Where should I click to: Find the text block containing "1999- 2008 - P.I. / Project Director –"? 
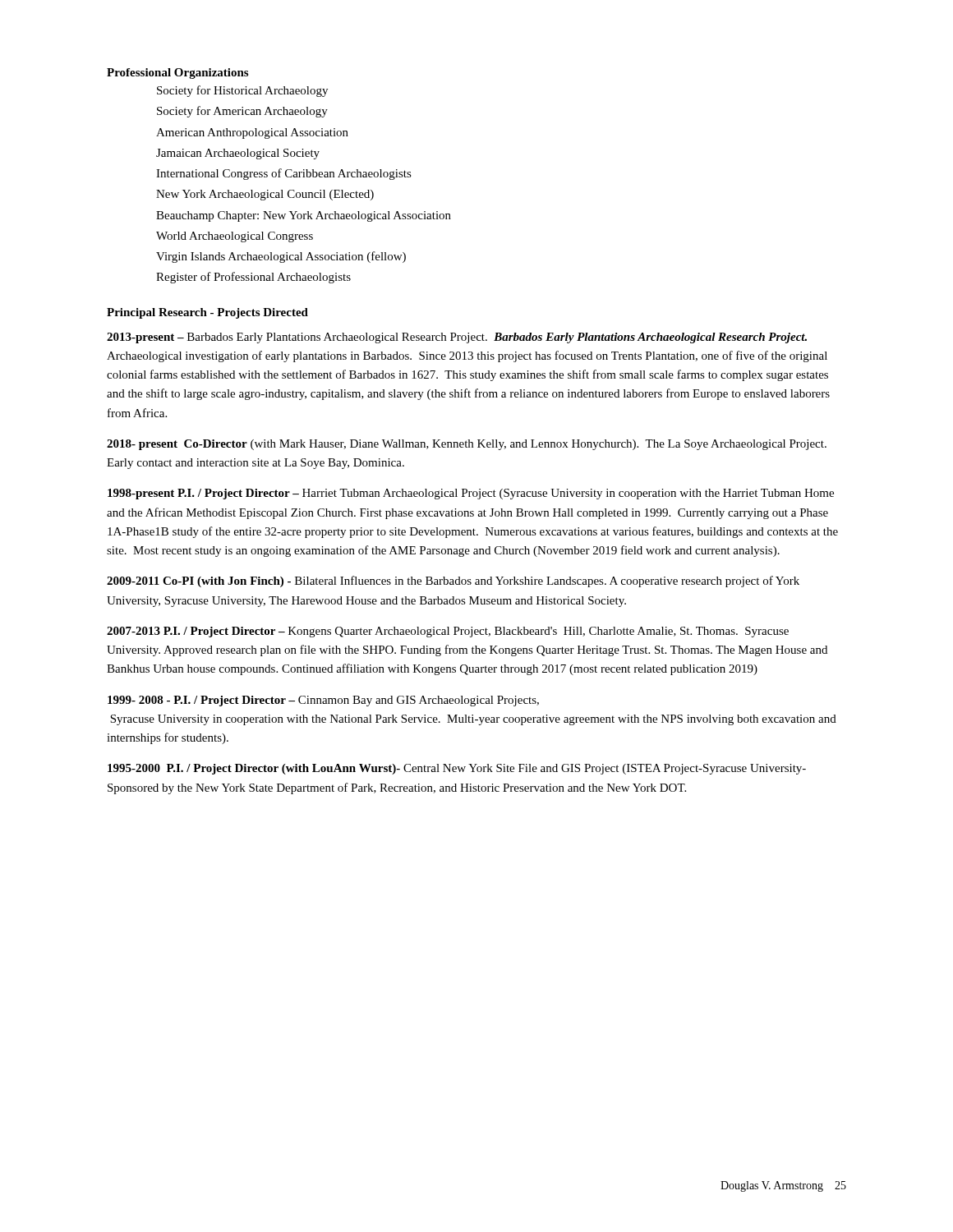coord(471,718)
